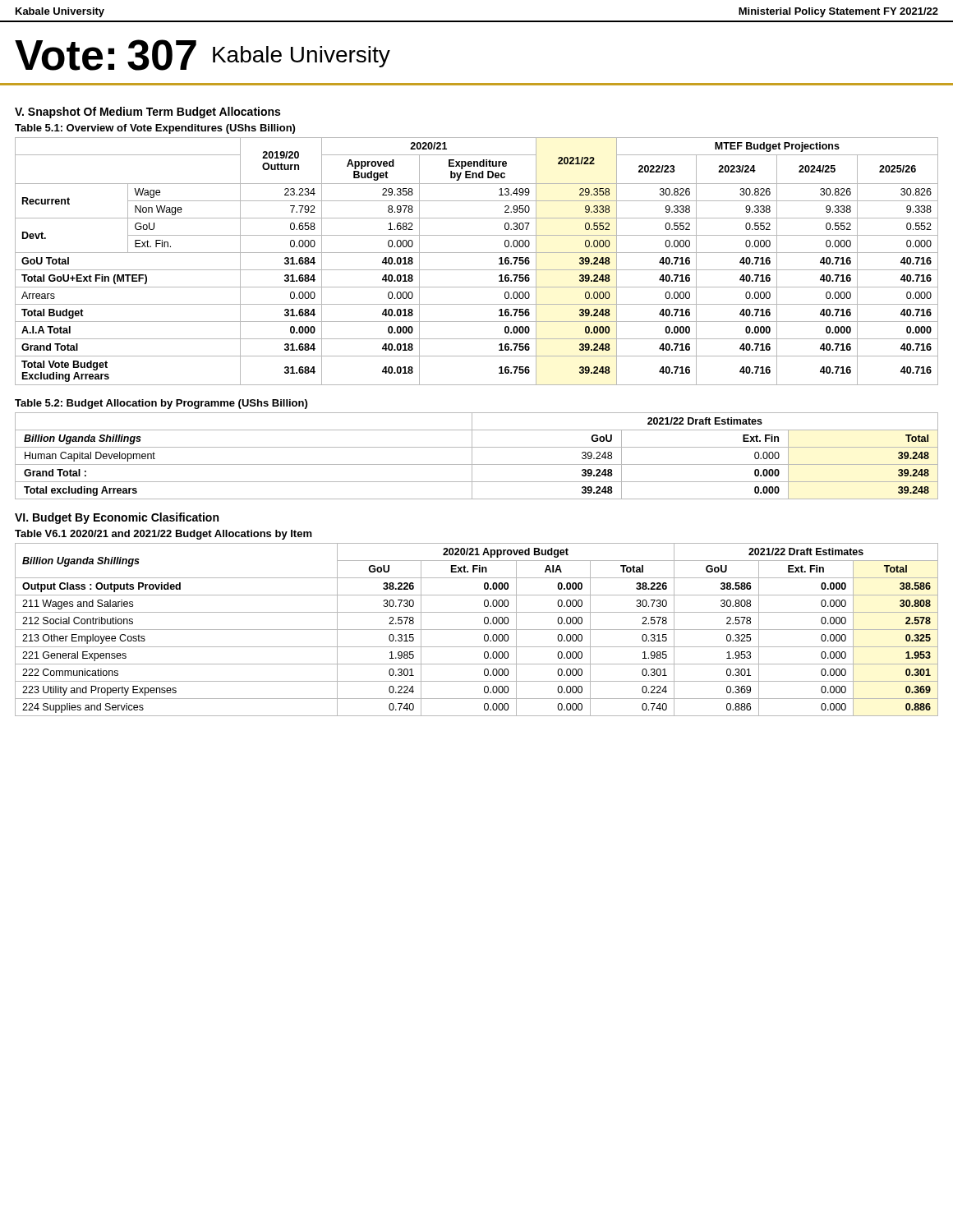Click where it says "Vote:307 Kabale University"
The height and width of the screenshot is (1232, 953).
click(x=202, y=55)
